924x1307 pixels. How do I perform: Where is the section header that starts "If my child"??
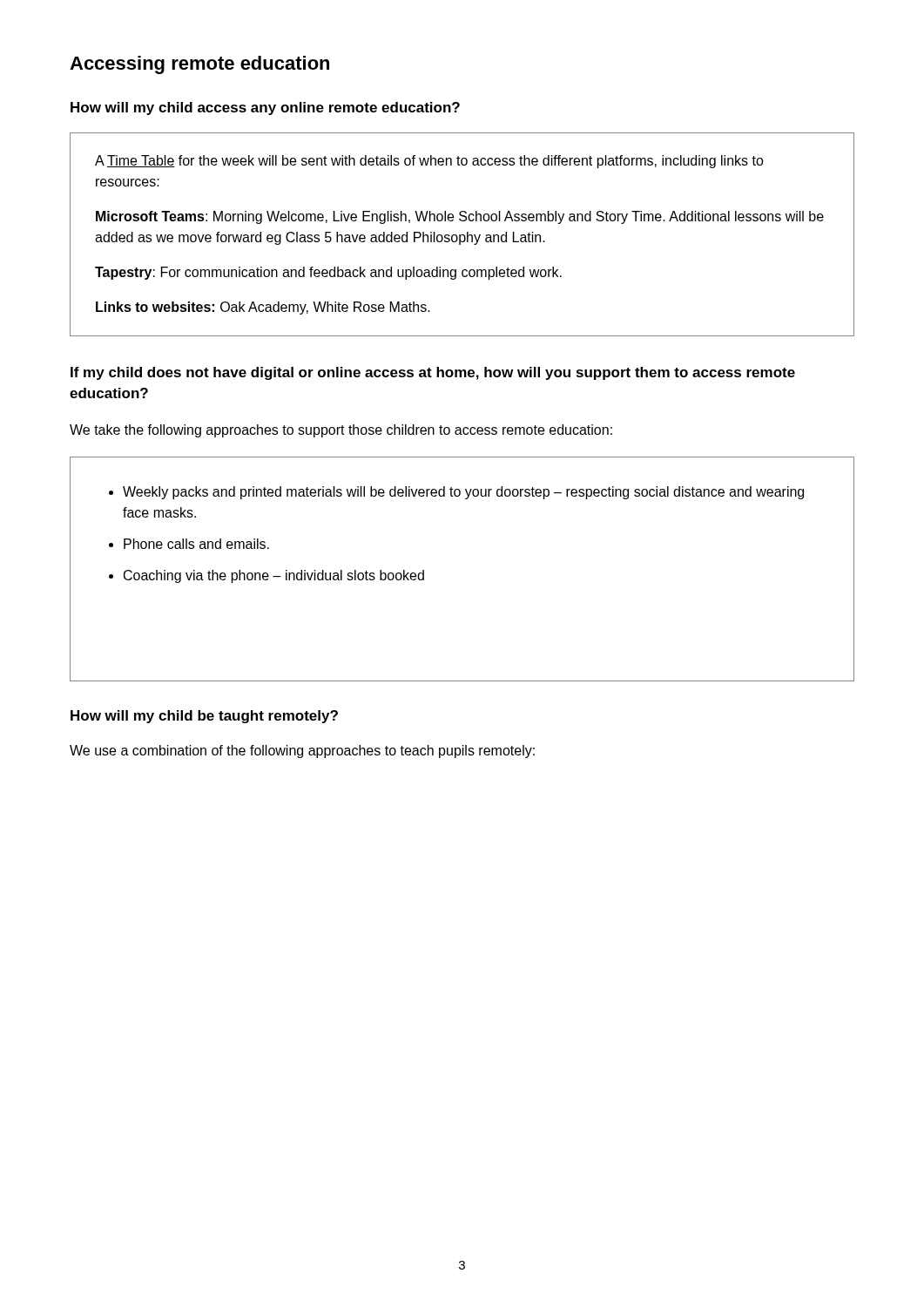coord(432,383)
